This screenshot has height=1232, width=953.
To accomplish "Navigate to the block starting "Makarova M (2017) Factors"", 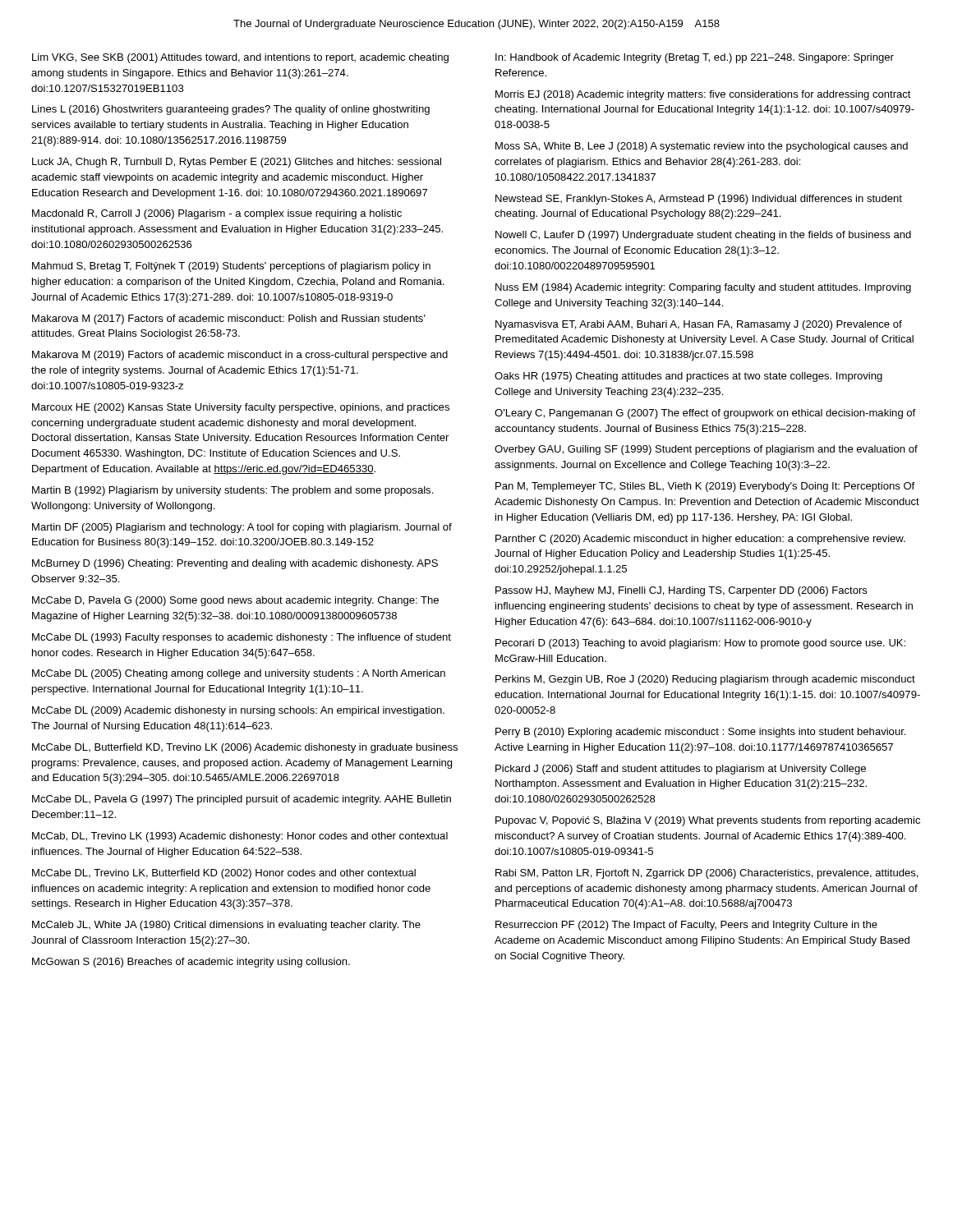I will [228, 326].
